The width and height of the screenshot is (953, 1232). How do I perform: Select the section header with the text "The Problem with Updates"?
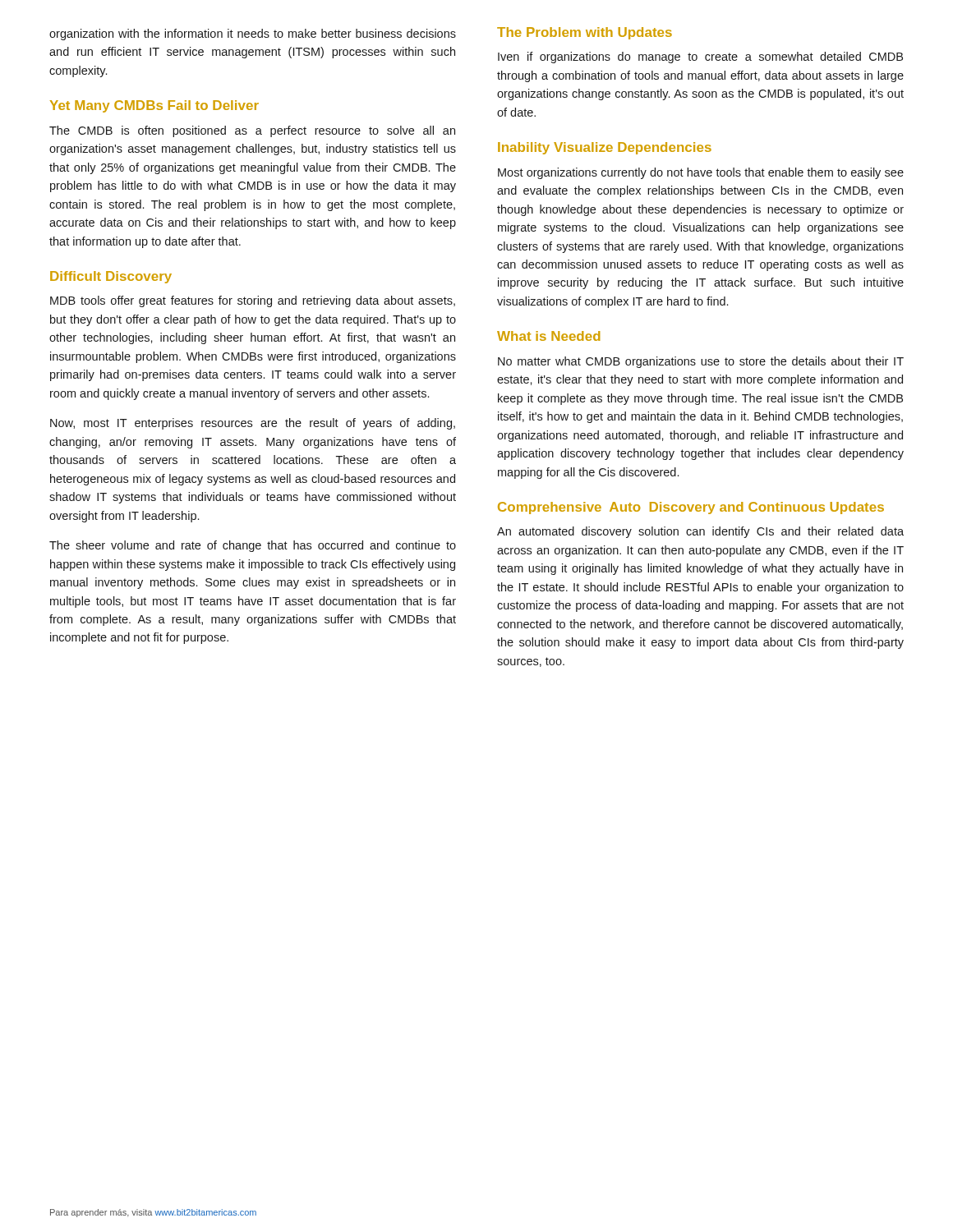[585, 32]
